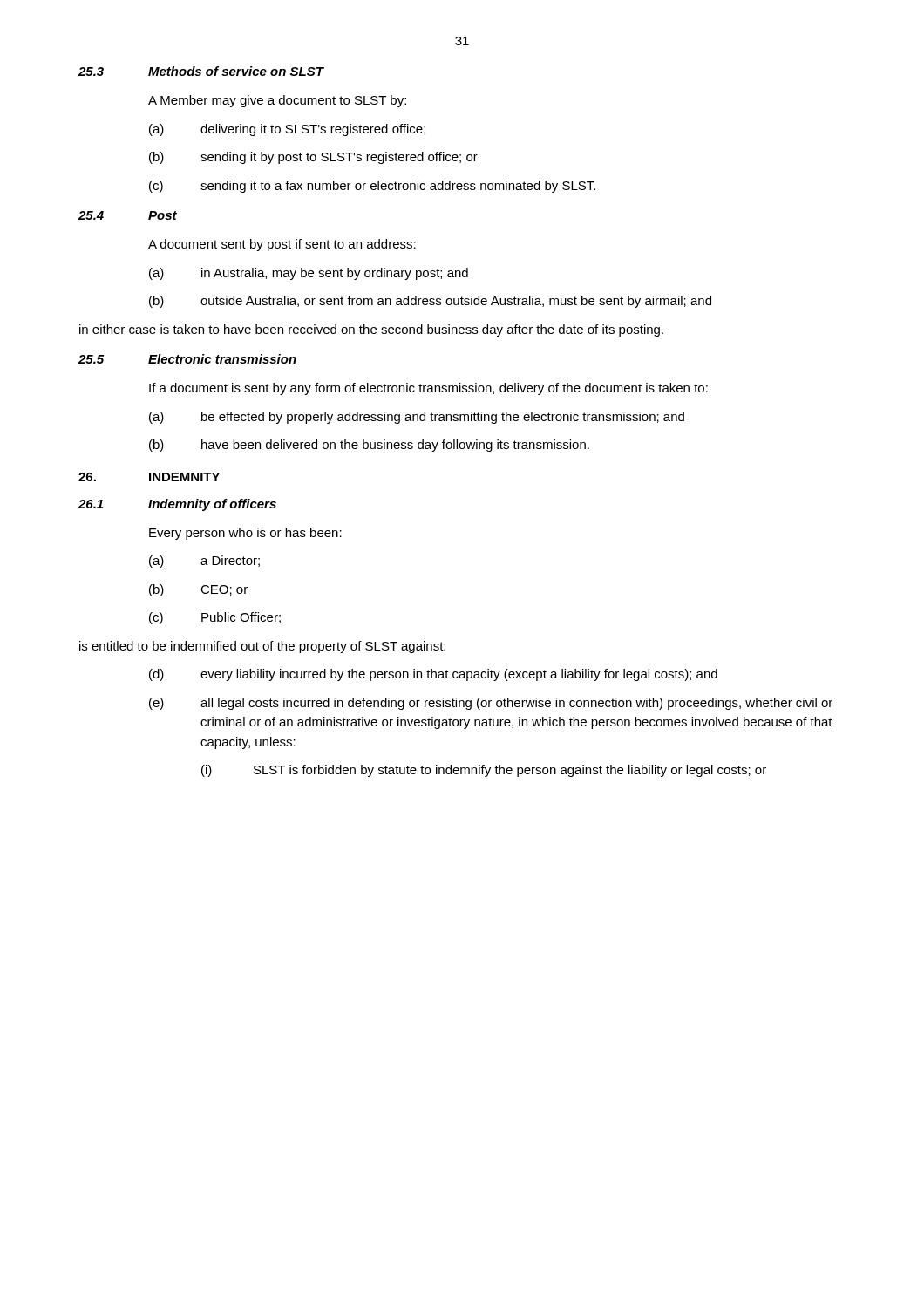
Task: Find "(c) Public Officer;" on this page
Action: [215, 618]
